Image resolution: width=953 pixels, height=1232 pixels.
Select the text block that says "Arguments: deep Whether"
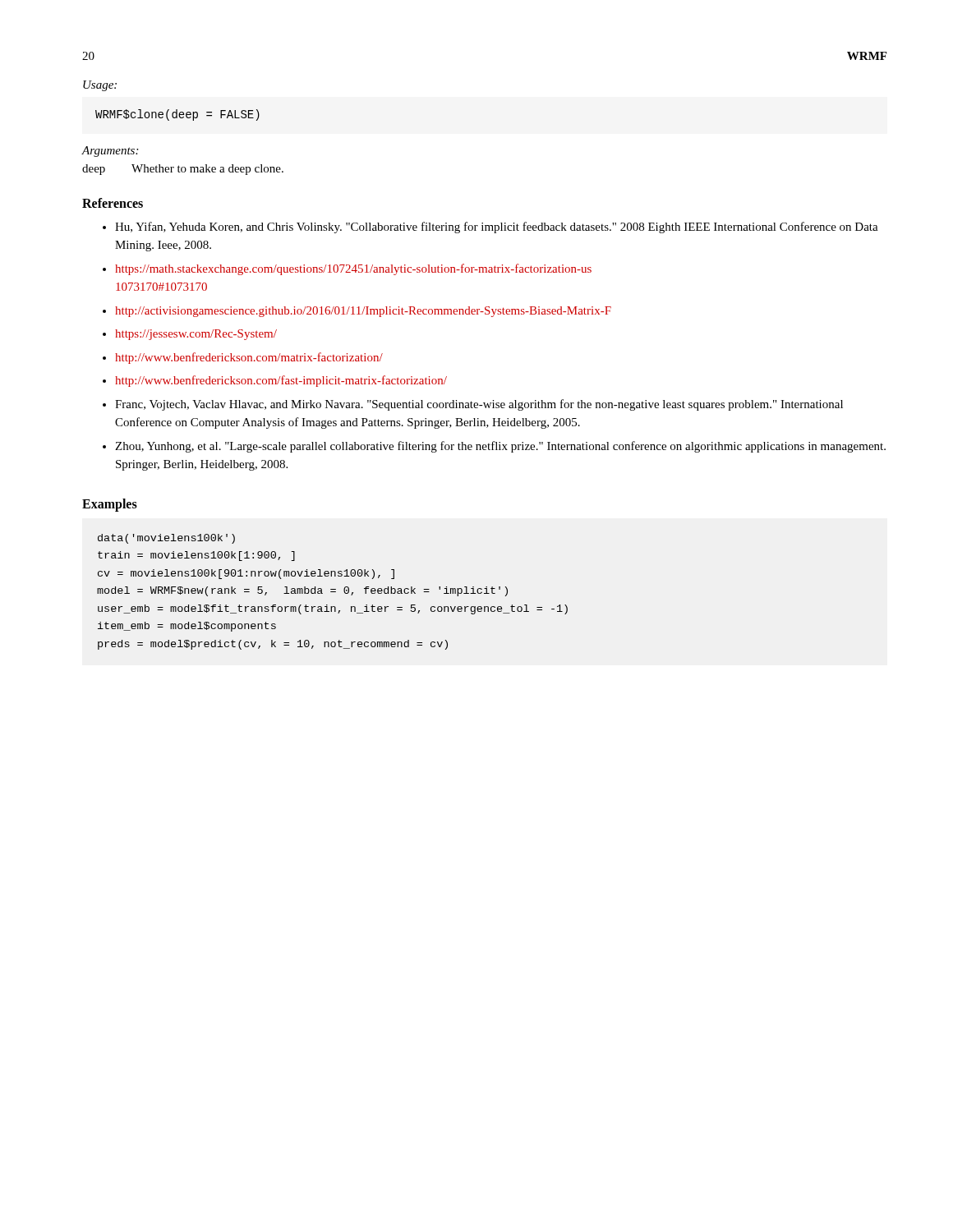pyautogui.click(x=110, y=152)
